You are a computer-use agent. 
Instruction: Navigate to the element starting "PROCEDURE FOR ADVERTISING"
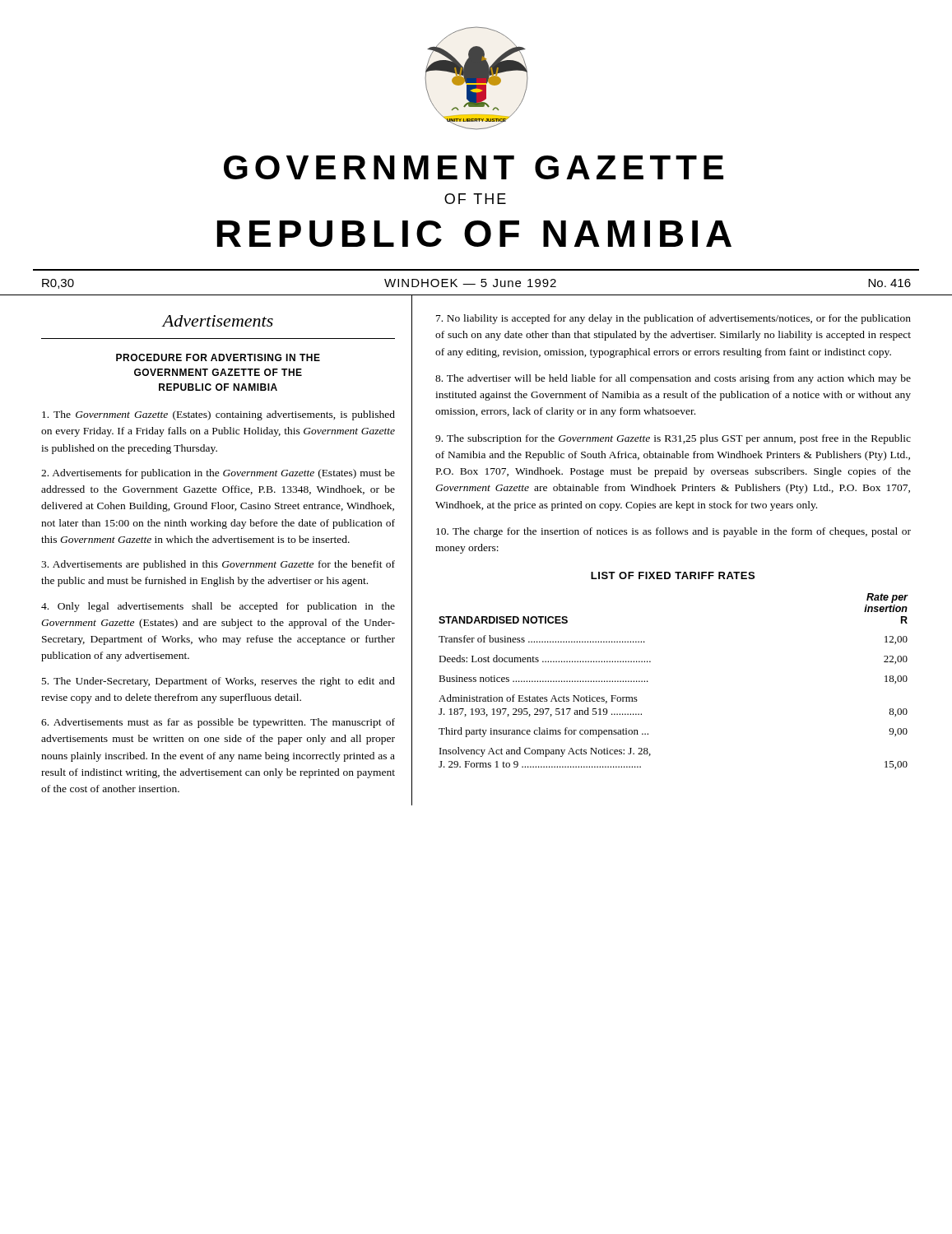tap(218, 373)
